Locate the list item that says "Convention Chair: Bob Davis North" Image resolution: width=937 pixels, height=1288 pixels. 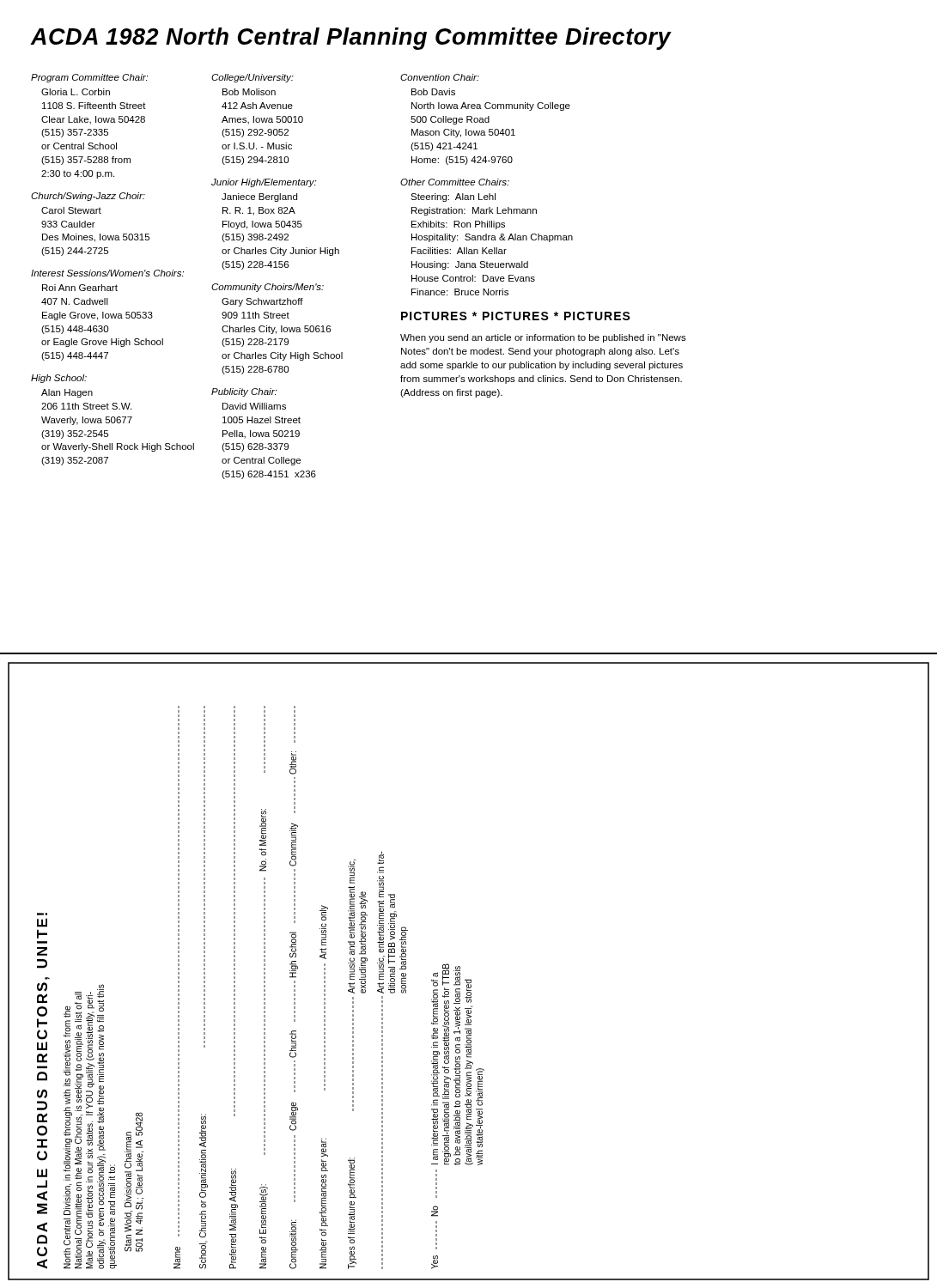point(546,119)
